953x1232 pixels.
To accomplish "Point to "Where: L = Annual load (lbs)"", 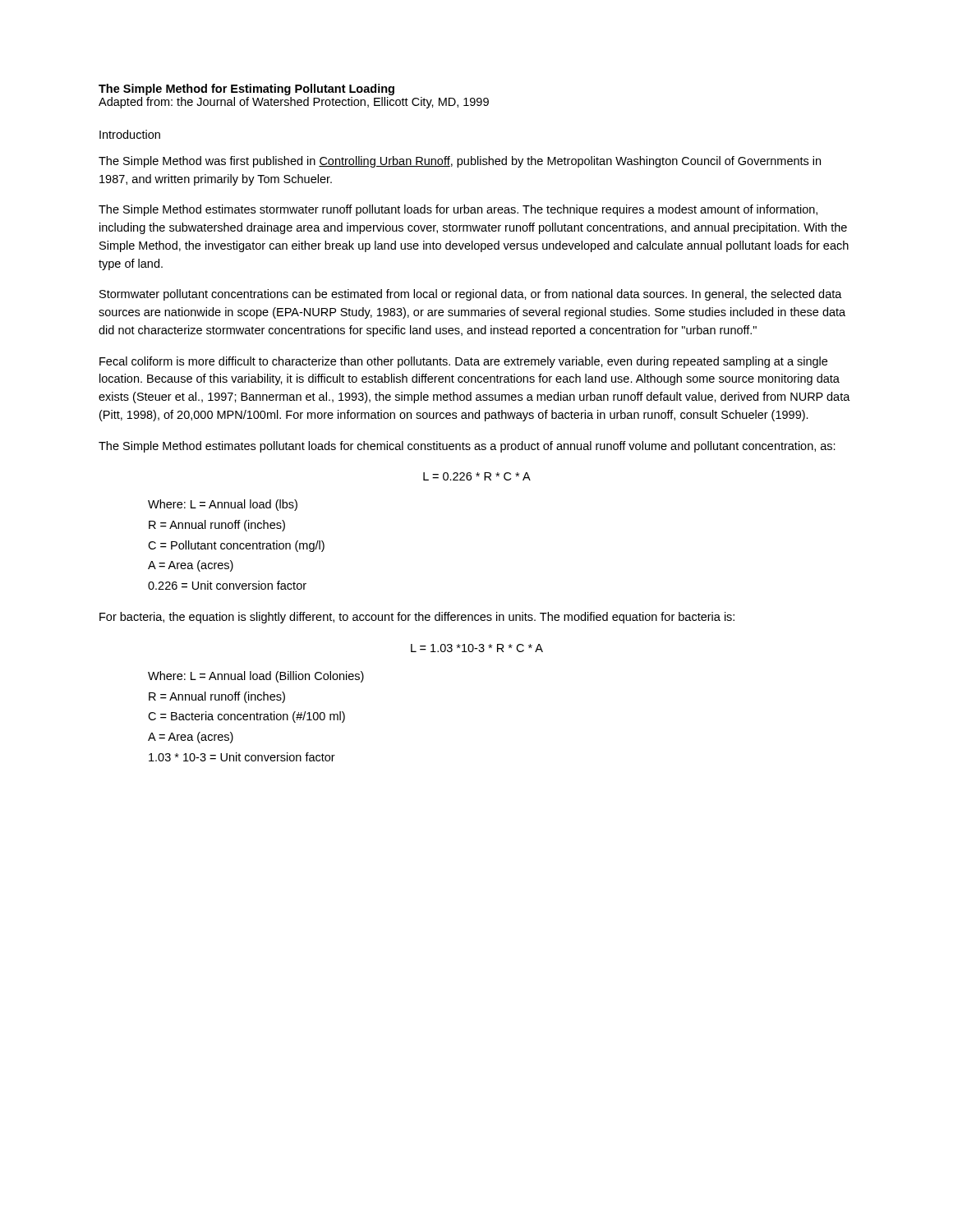I will 223,505.
